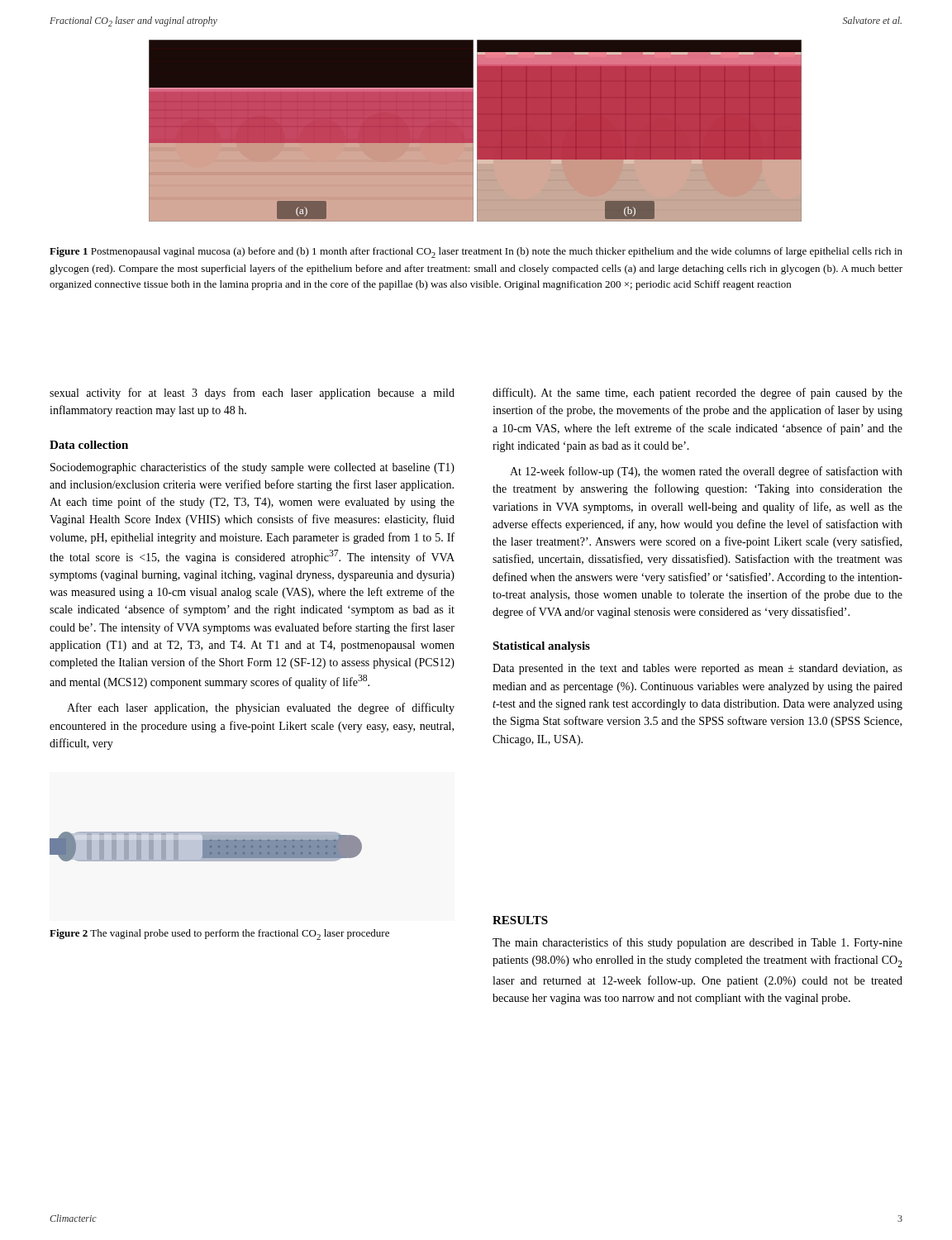Locate the text block that reads "Data presented in the text"
Image resolution: width=952 pixels, height=1240 pixels.
tap(697, 704)
